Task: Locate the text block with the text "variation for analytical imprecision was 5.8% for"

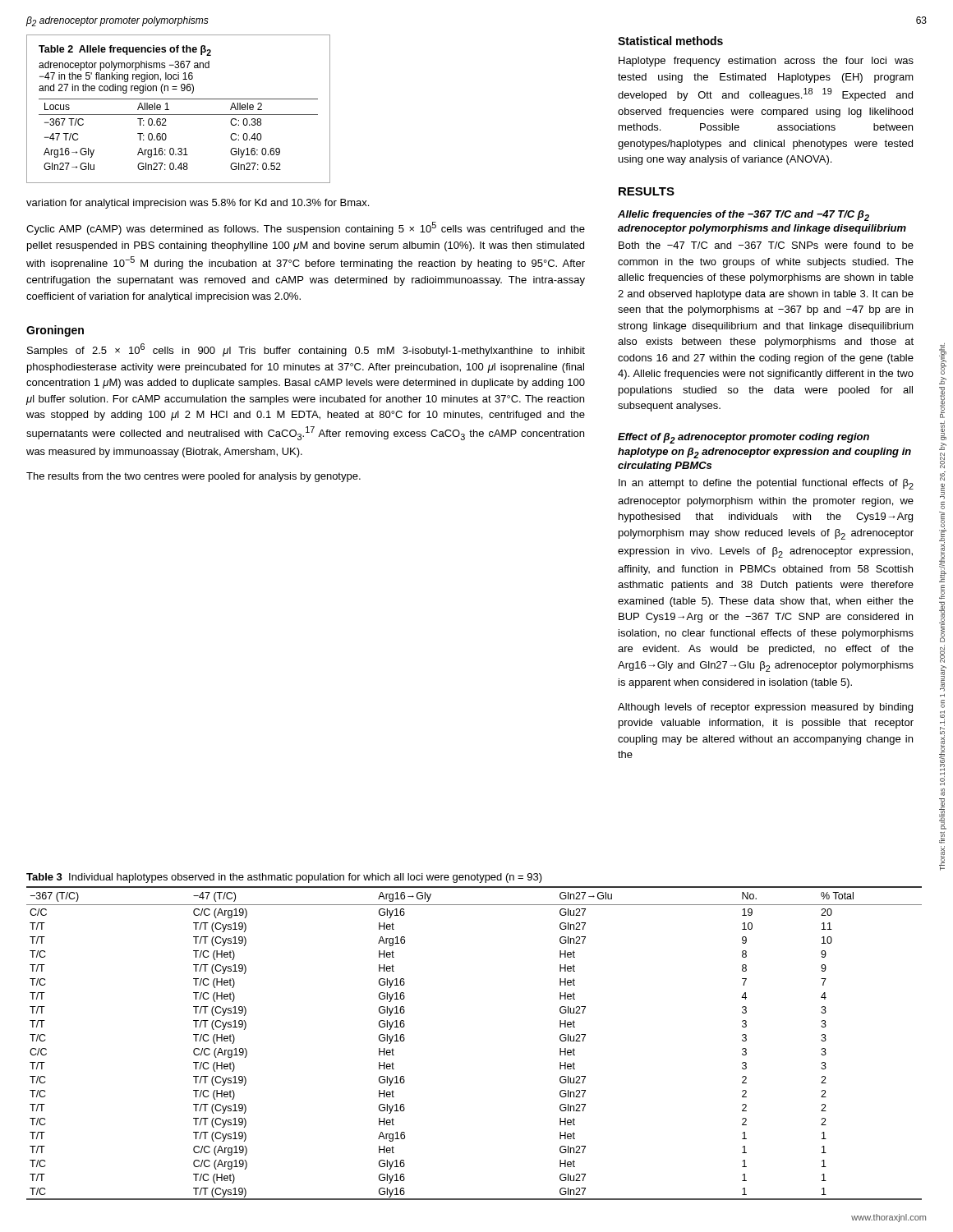Action: pos(198,202)
